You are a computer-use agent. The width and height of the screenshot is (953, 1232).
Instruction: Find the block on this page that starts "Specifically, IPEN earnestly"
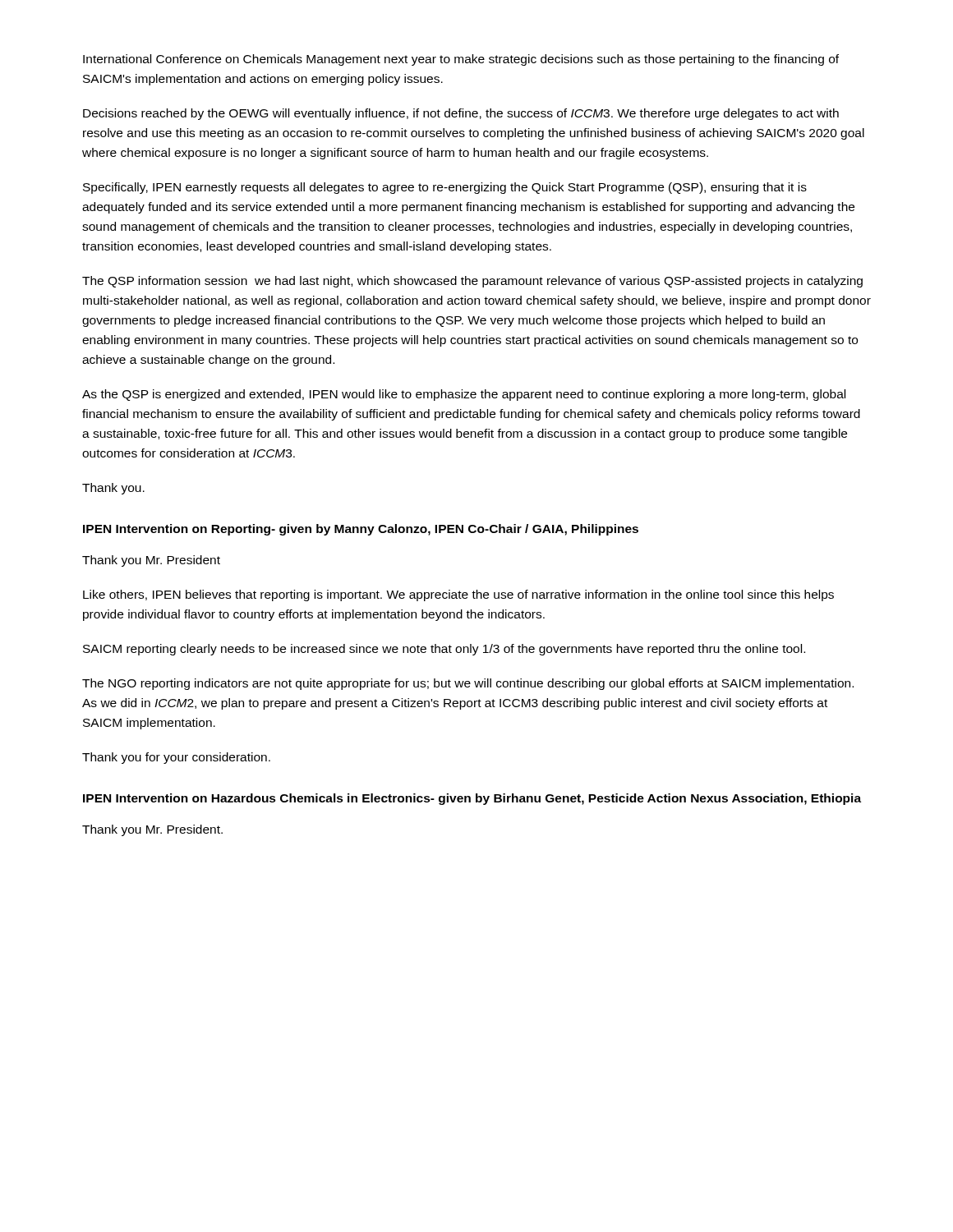coord(469,217)
